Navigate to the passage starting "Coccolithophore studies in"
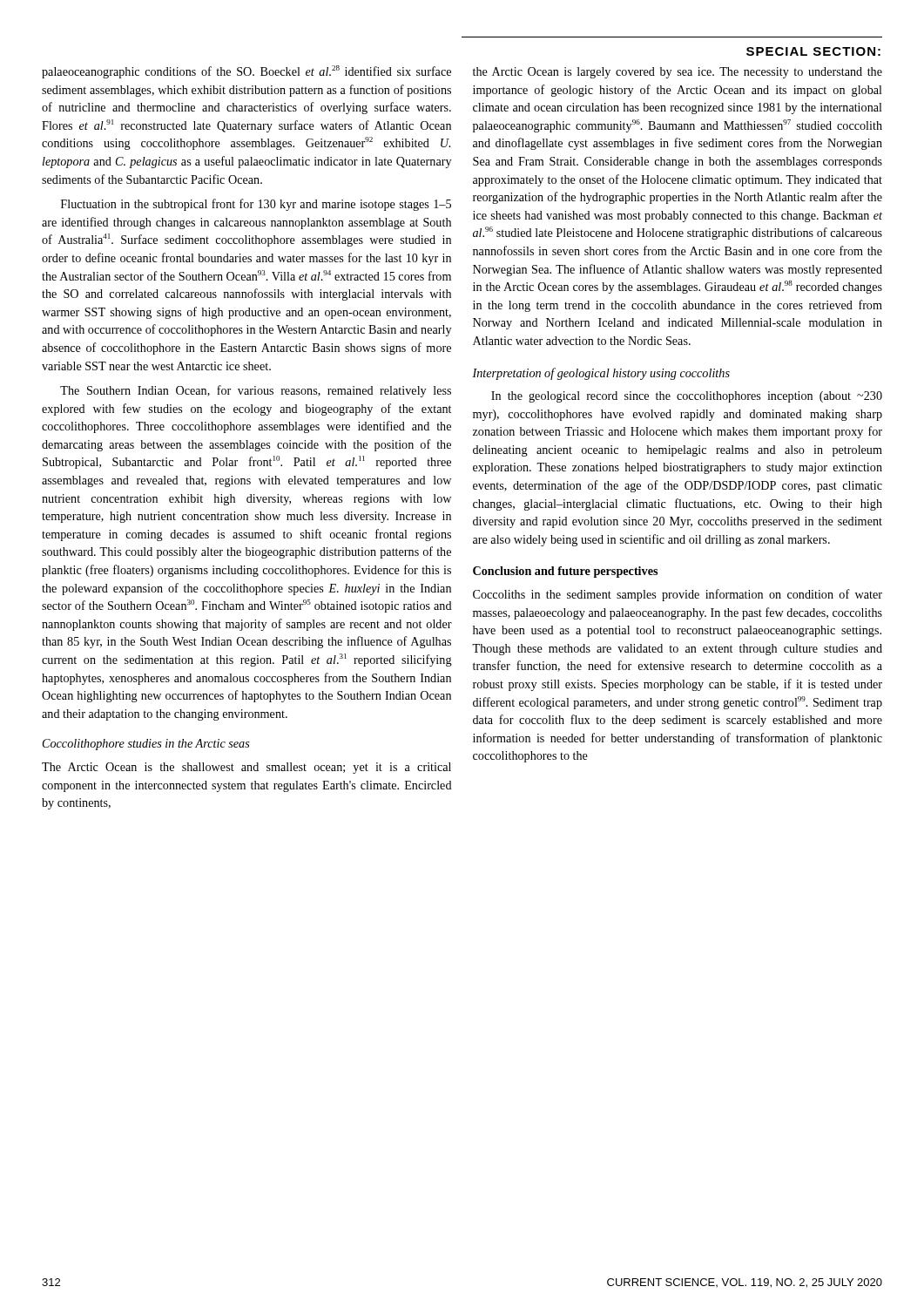The image size is (924, 1307). [146, 744]
